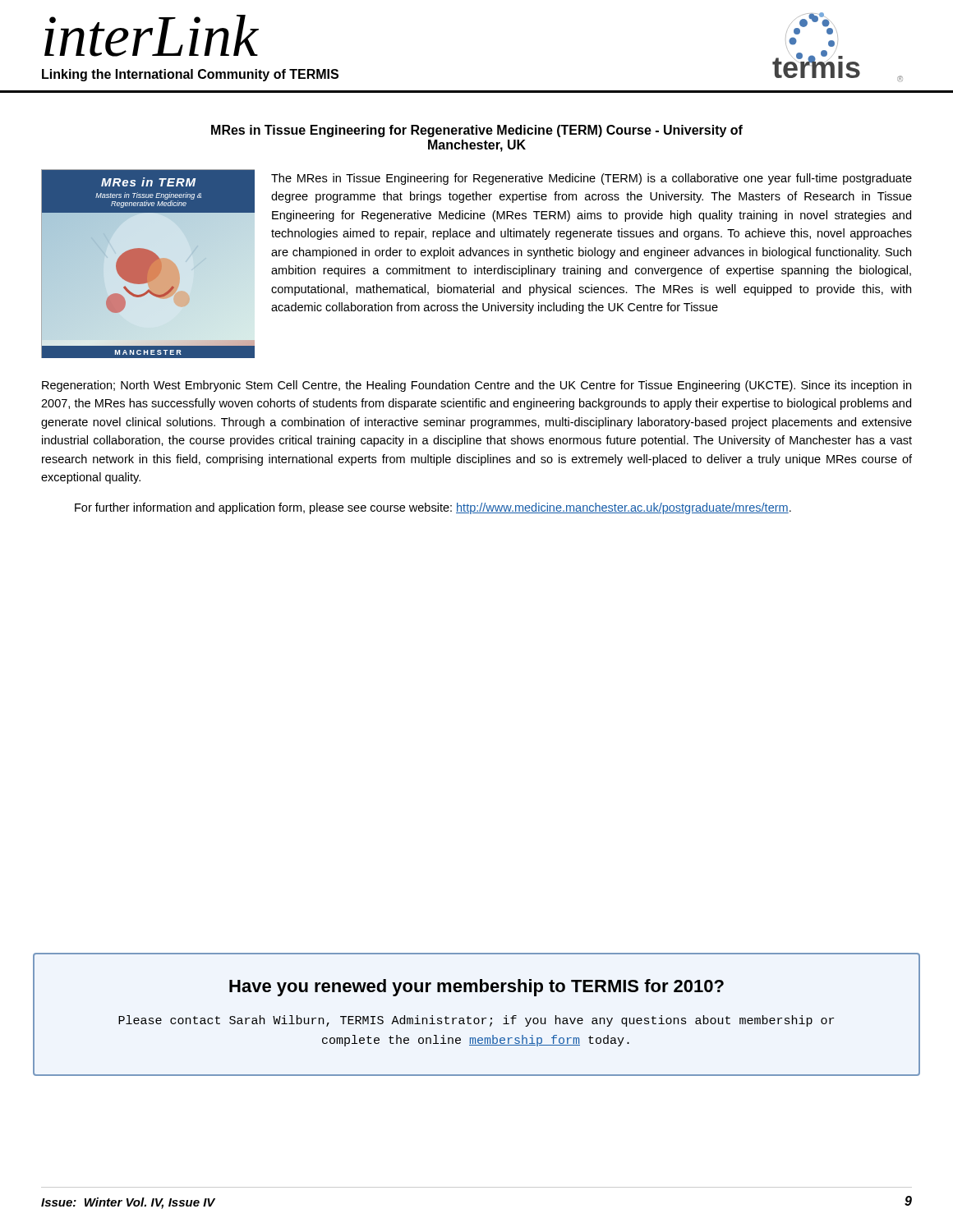Click on the photo
Viewport: 953px width, 1232px height.
point(148,264)
